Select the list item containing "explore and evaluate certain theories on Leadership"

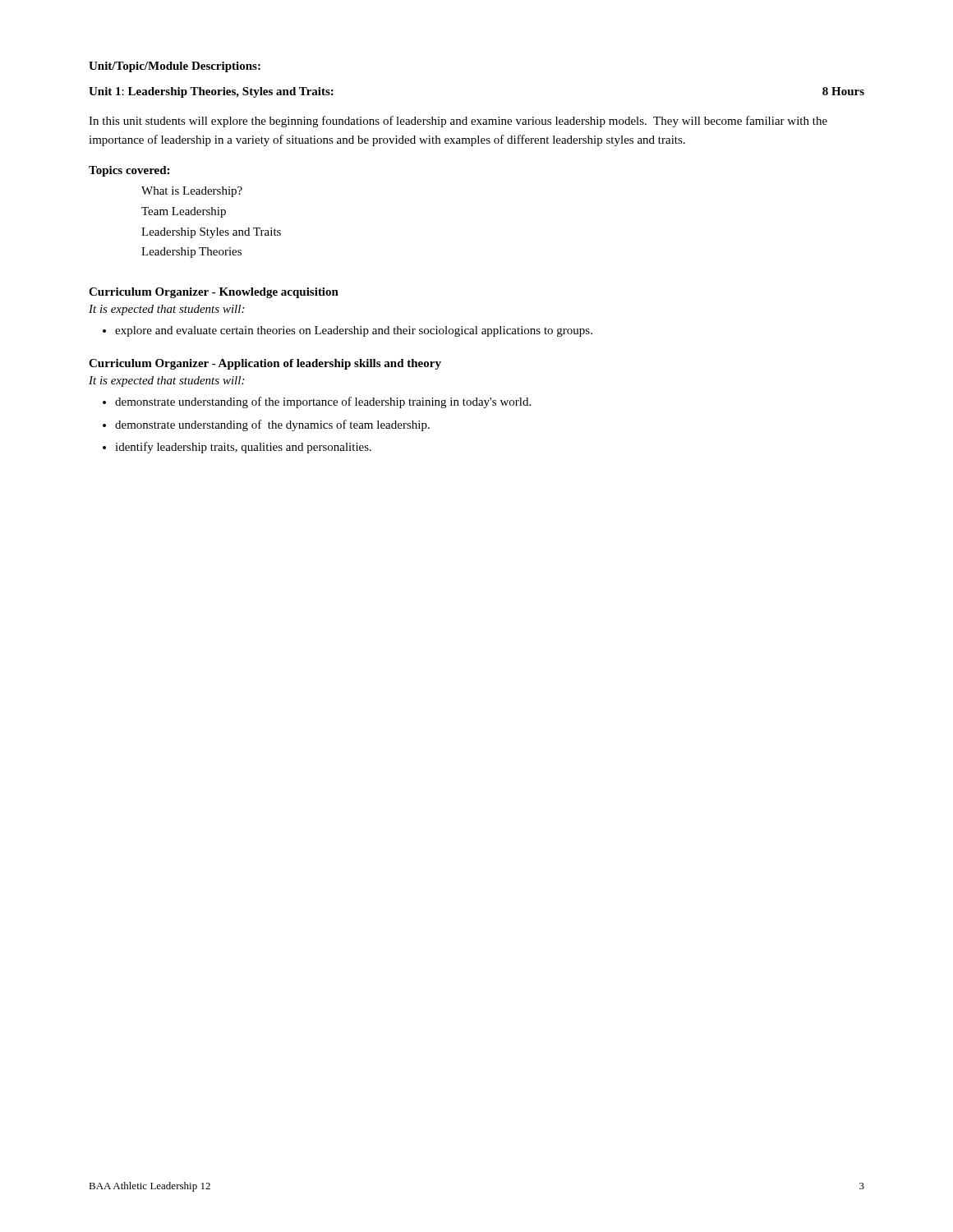tap(354, 330)
